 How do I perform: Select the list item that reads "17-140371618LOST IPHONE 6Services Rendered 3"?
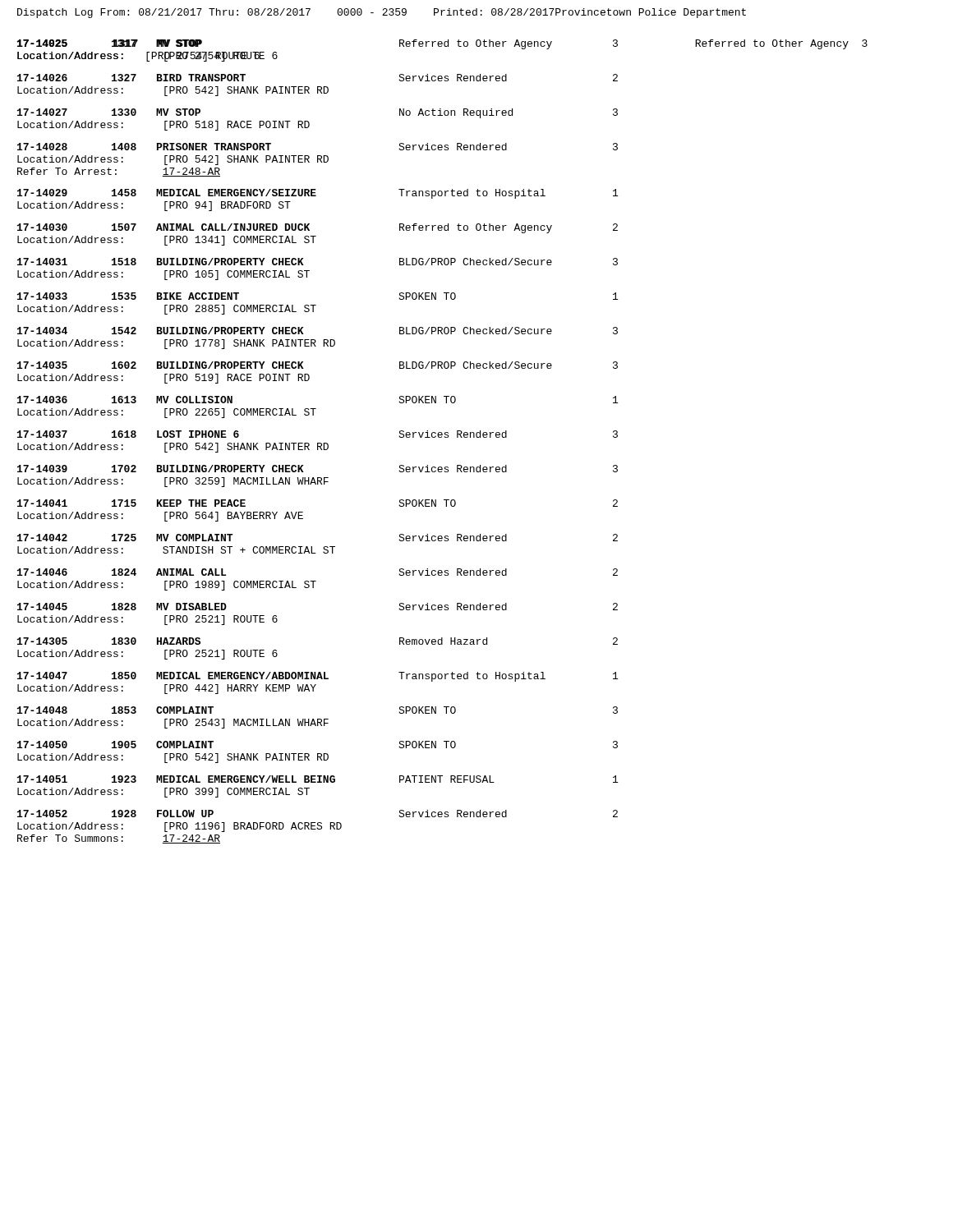(476, 441)
